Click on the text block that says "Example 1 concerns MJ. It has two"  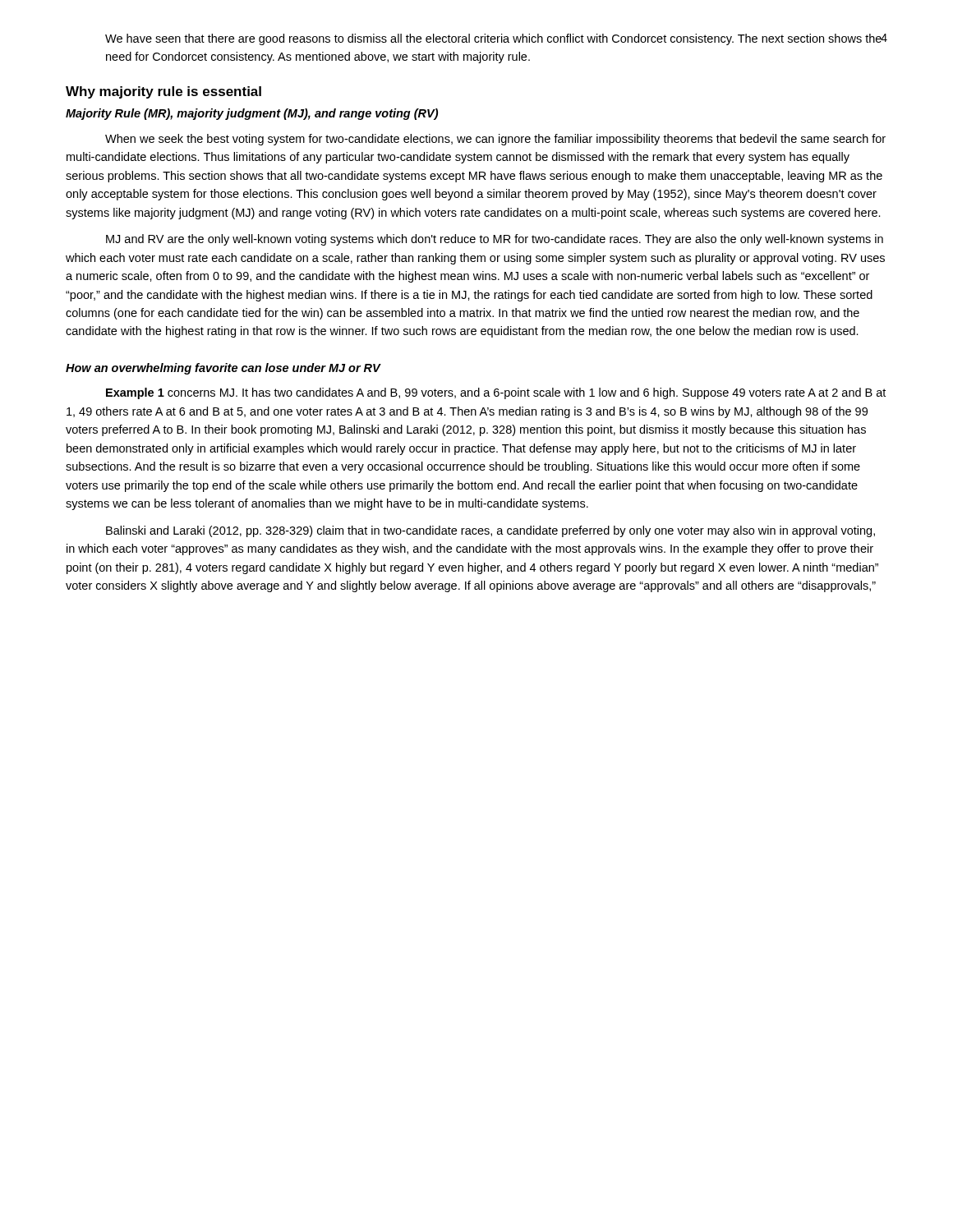tap(476, 448)
